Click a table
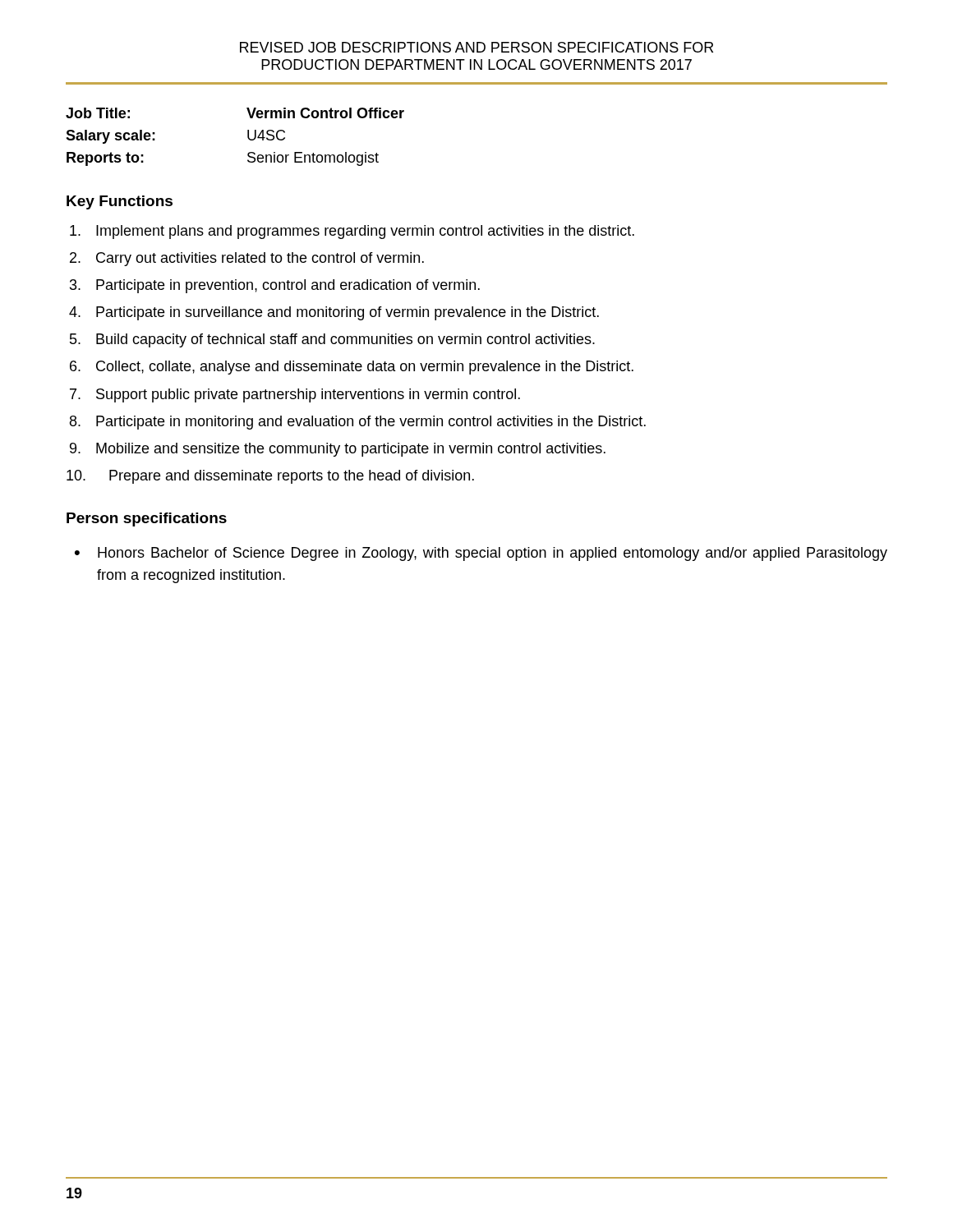This screenshot has height=1232, width=953. [476, 136]
